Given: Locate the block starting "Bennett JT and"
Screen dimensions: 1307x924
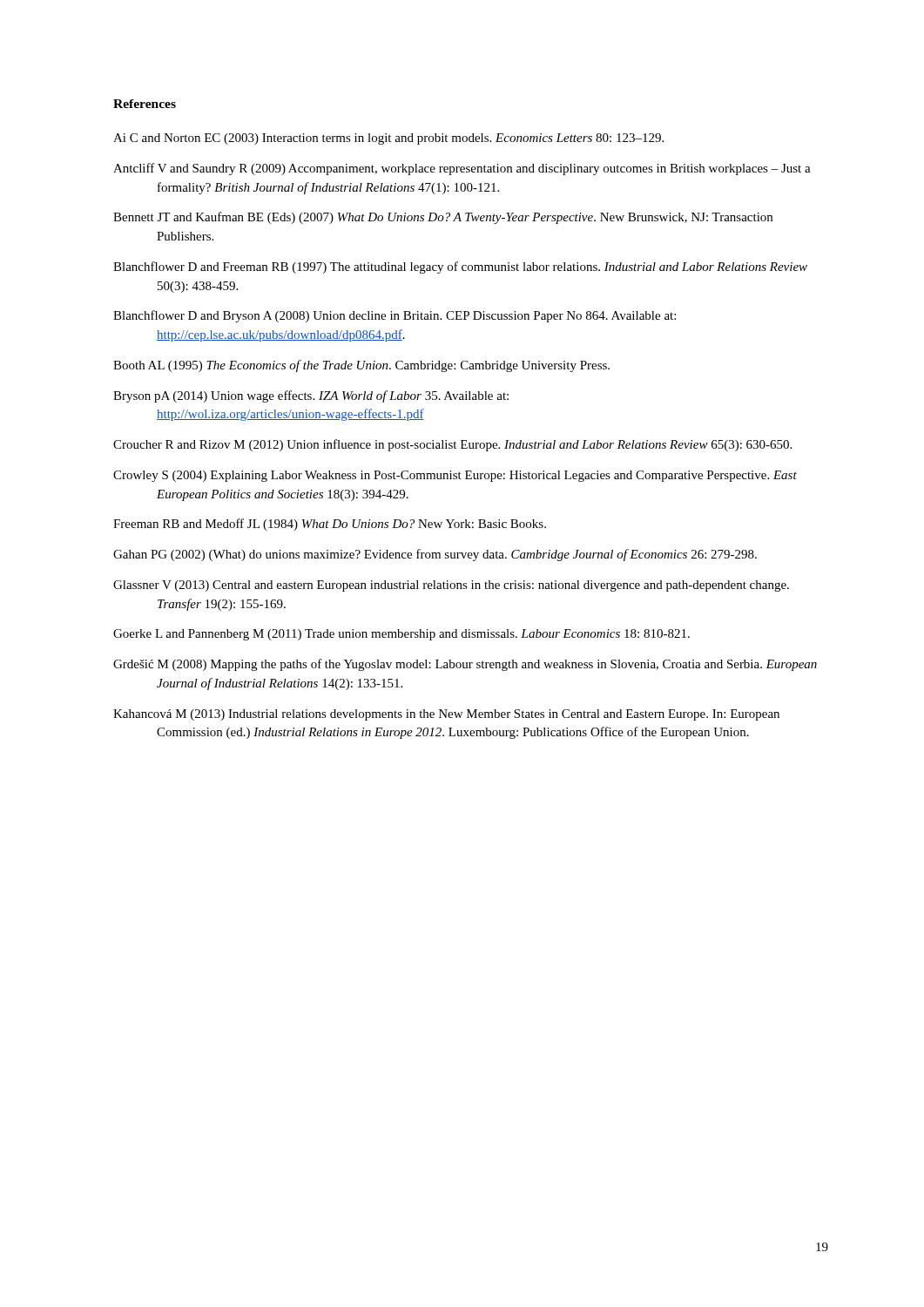Looking at the screenshot, I should tap(443, 227).
